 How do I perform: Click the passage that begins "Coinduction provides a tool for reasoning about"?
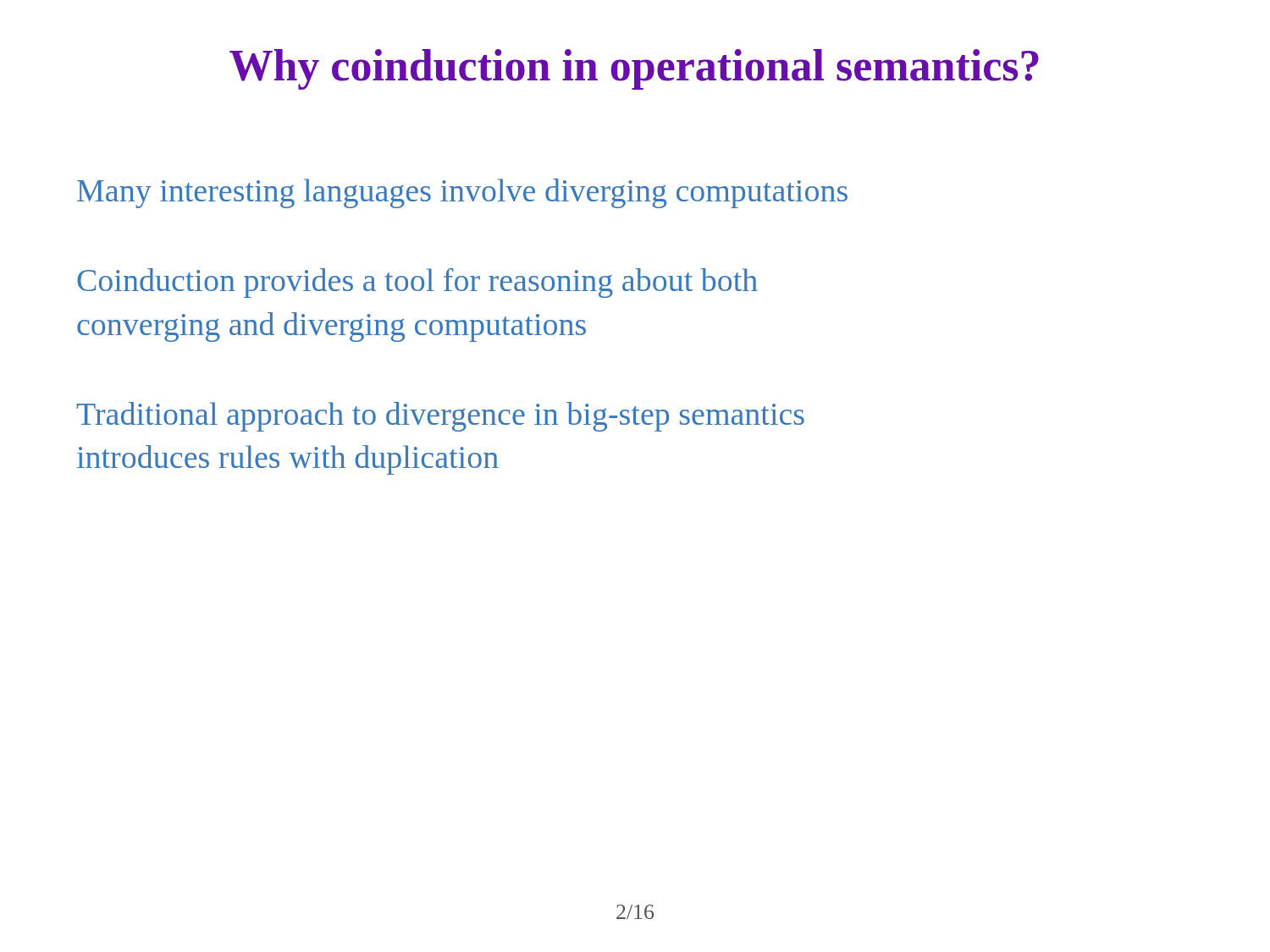(x=635, y=303)
